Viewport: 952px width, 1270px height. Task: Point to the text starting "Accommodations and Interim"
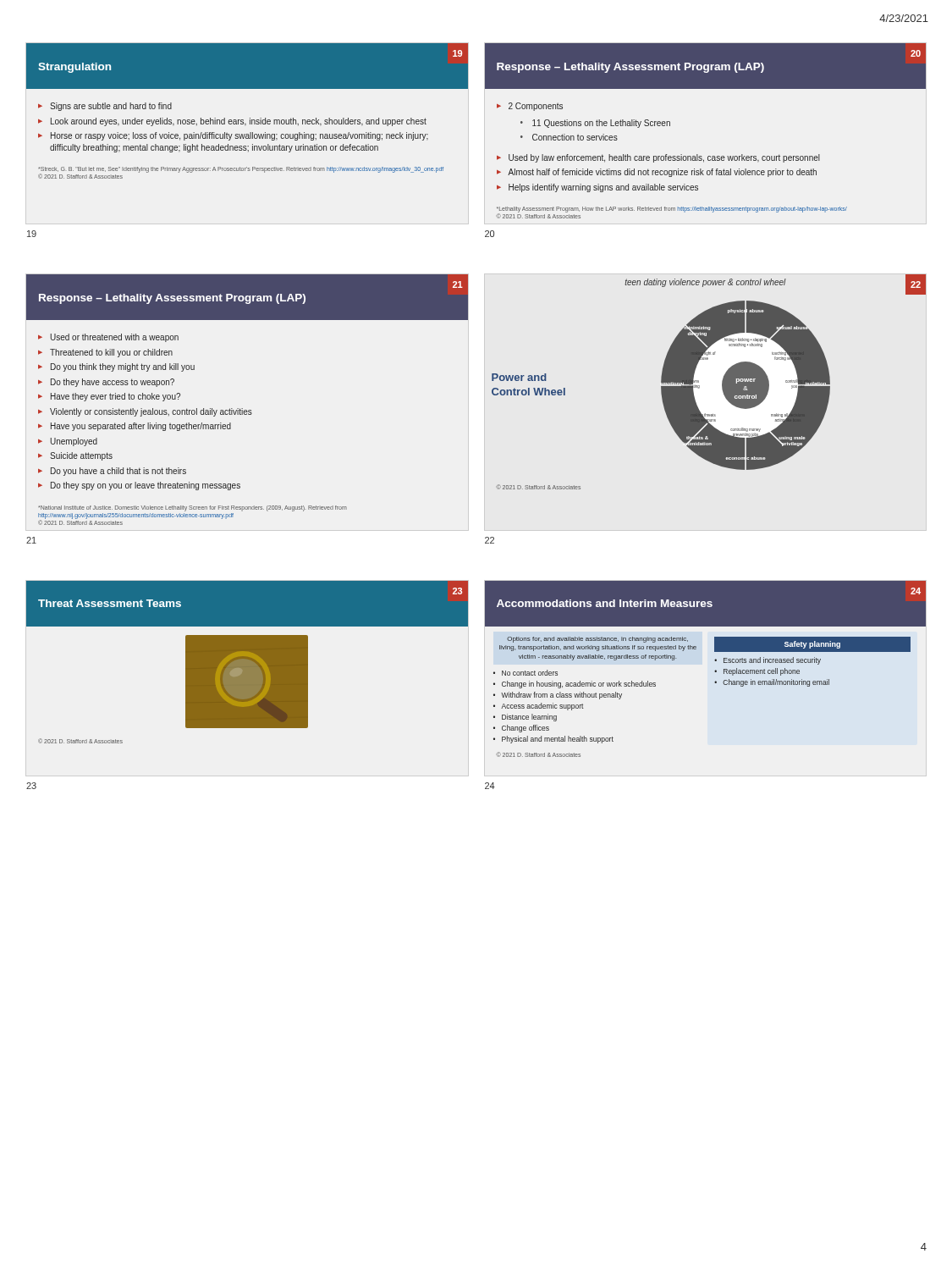pos(605,604)
